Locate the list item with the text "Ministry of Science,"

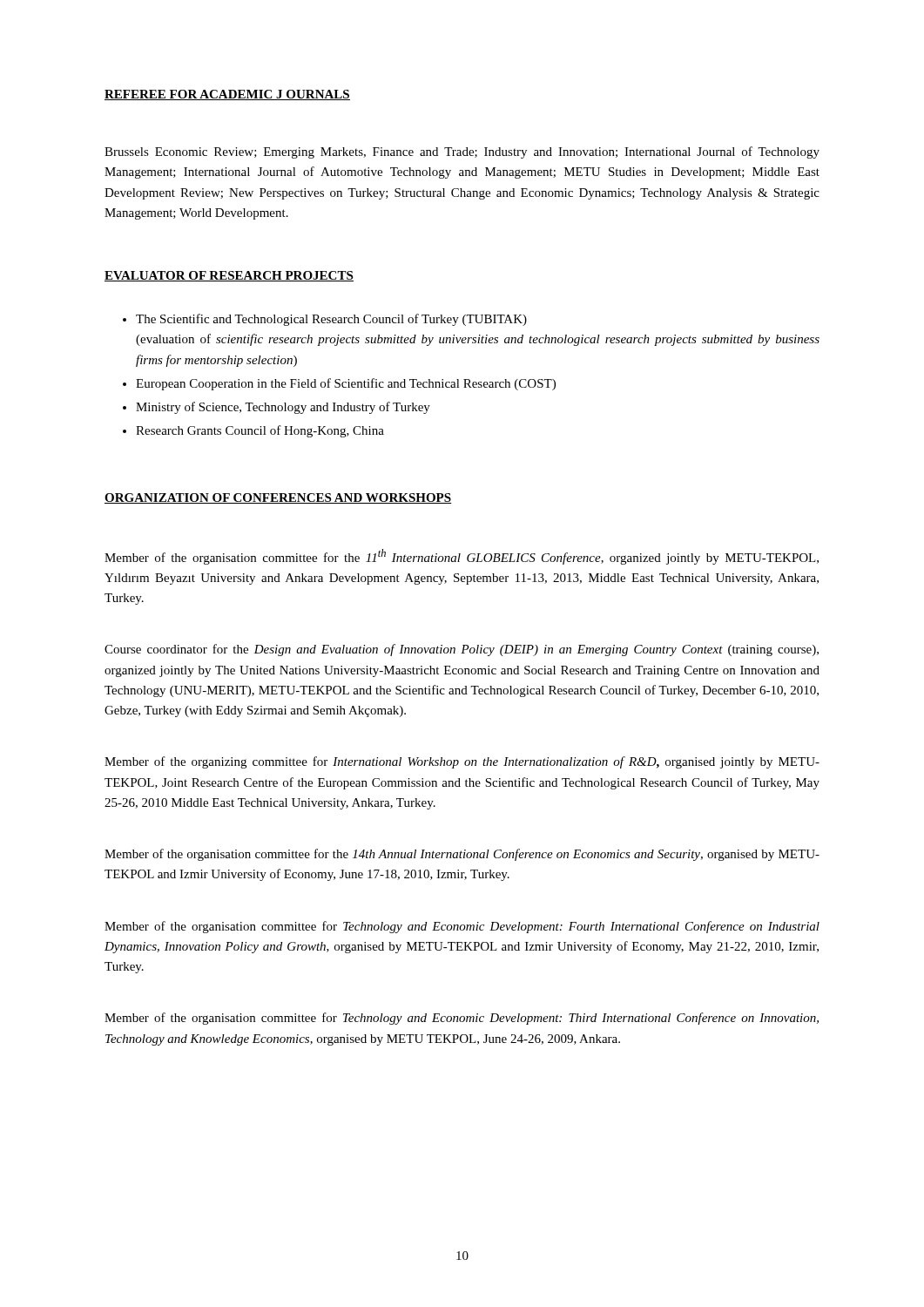[x=283, y=407]
